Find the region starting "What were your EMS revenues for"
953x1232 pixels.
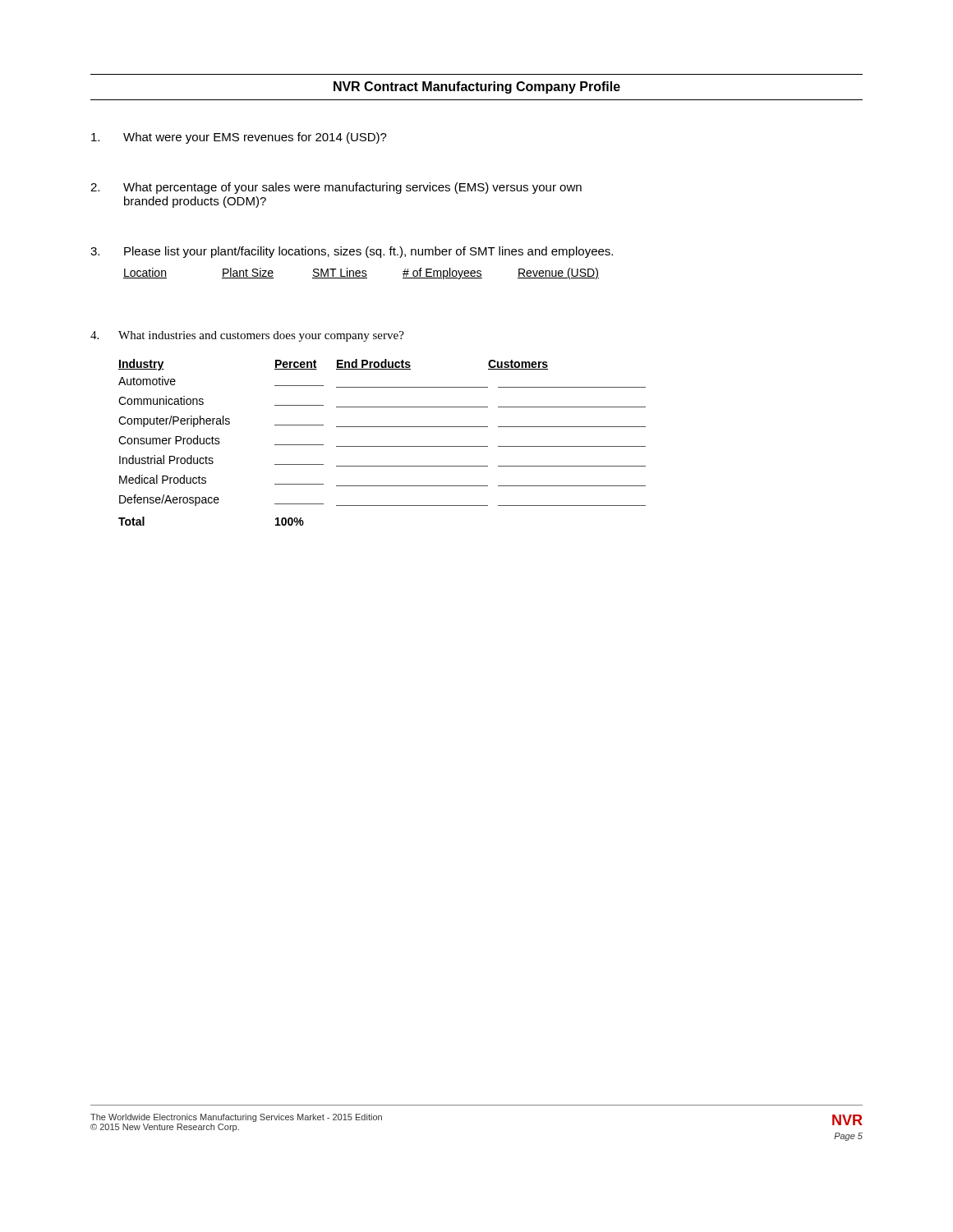coord(239,138)
